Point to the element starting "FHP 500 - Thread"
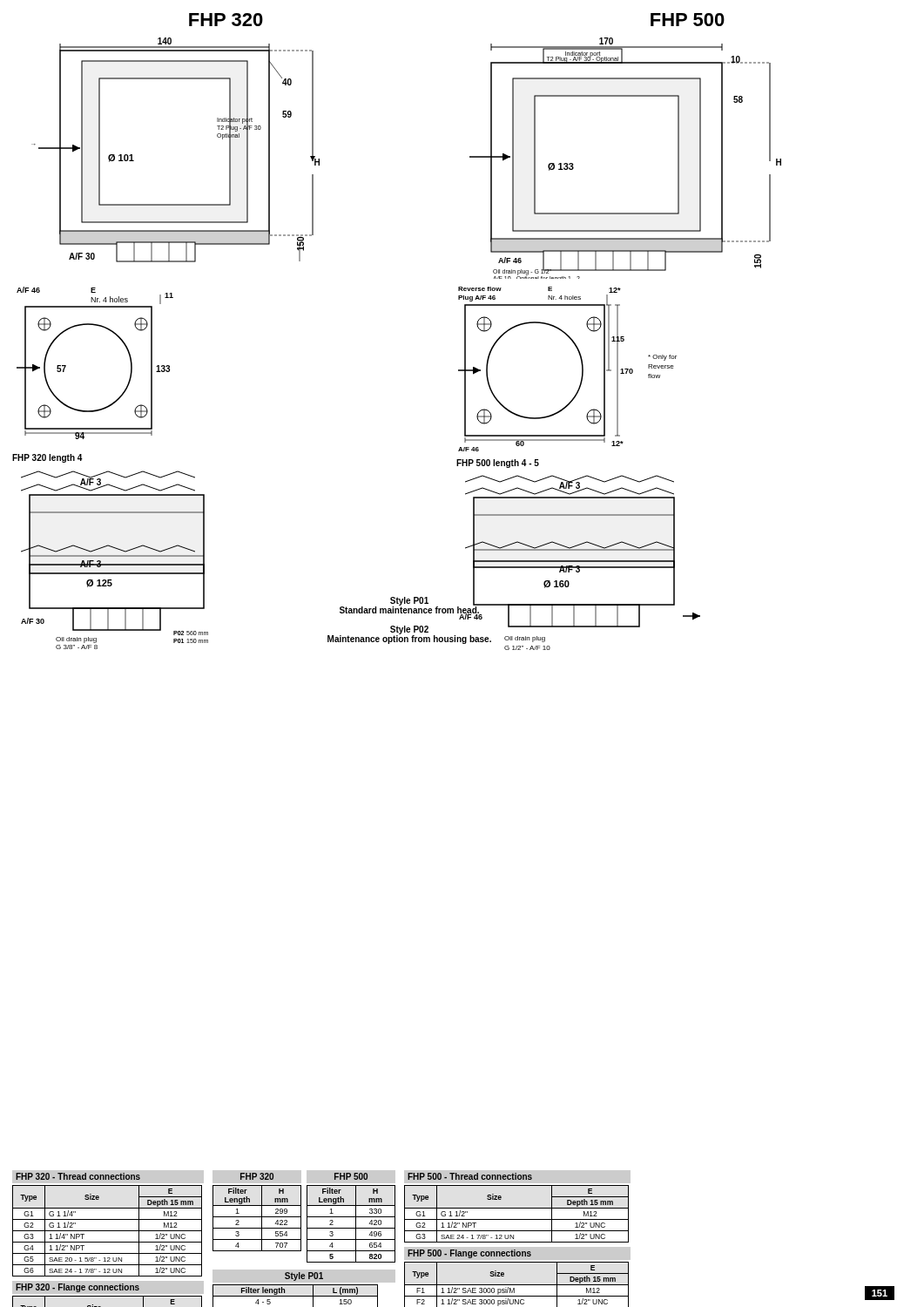The width and height of the screenshot is (924, 1307). coord(470,1177)
